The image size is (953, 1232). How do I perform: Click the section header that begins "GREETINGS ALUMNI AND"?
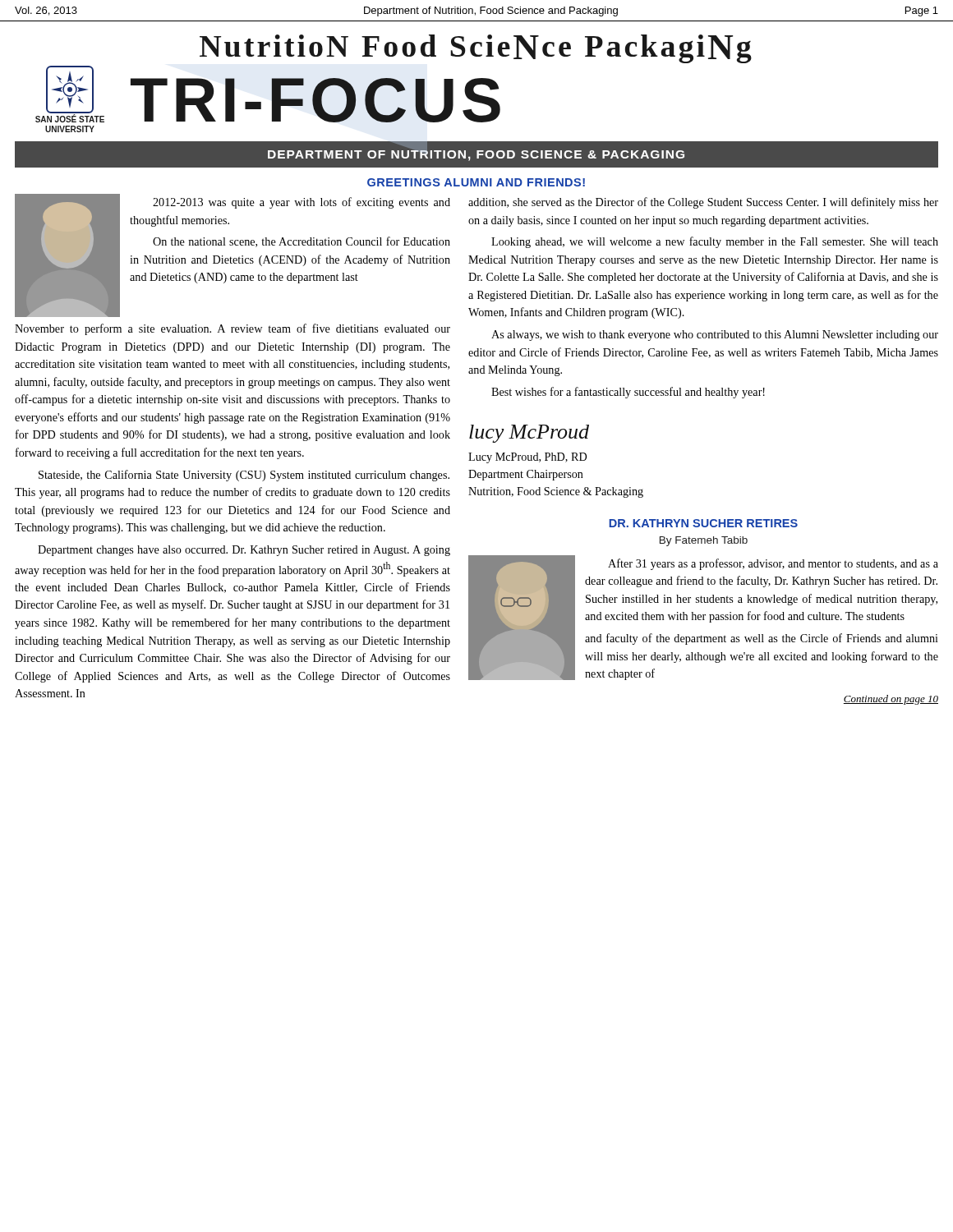point(476,182)
